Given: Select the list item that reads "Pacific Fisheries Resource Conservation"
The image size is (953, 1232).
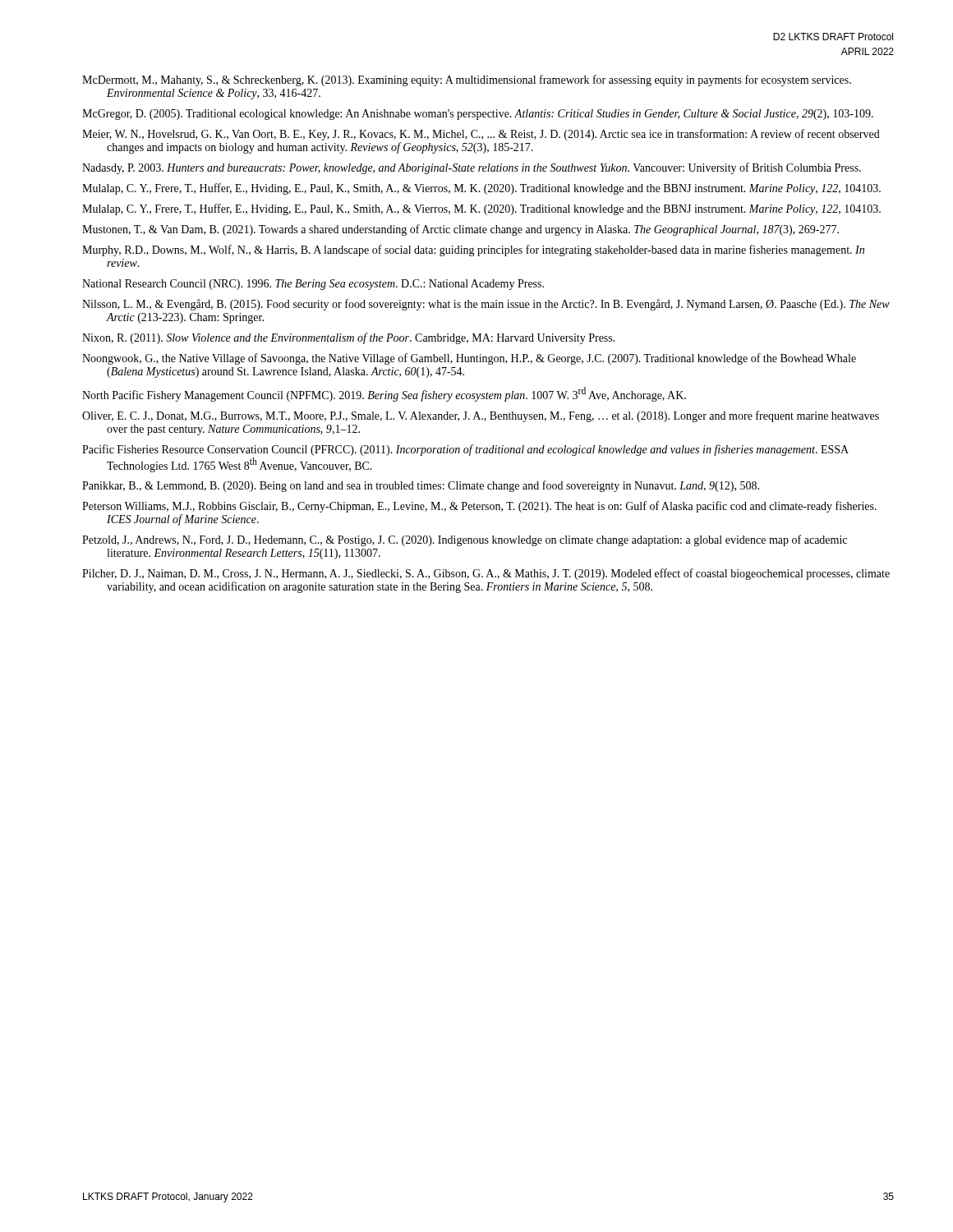Looking at the screenshot, I should pos(465,458).
